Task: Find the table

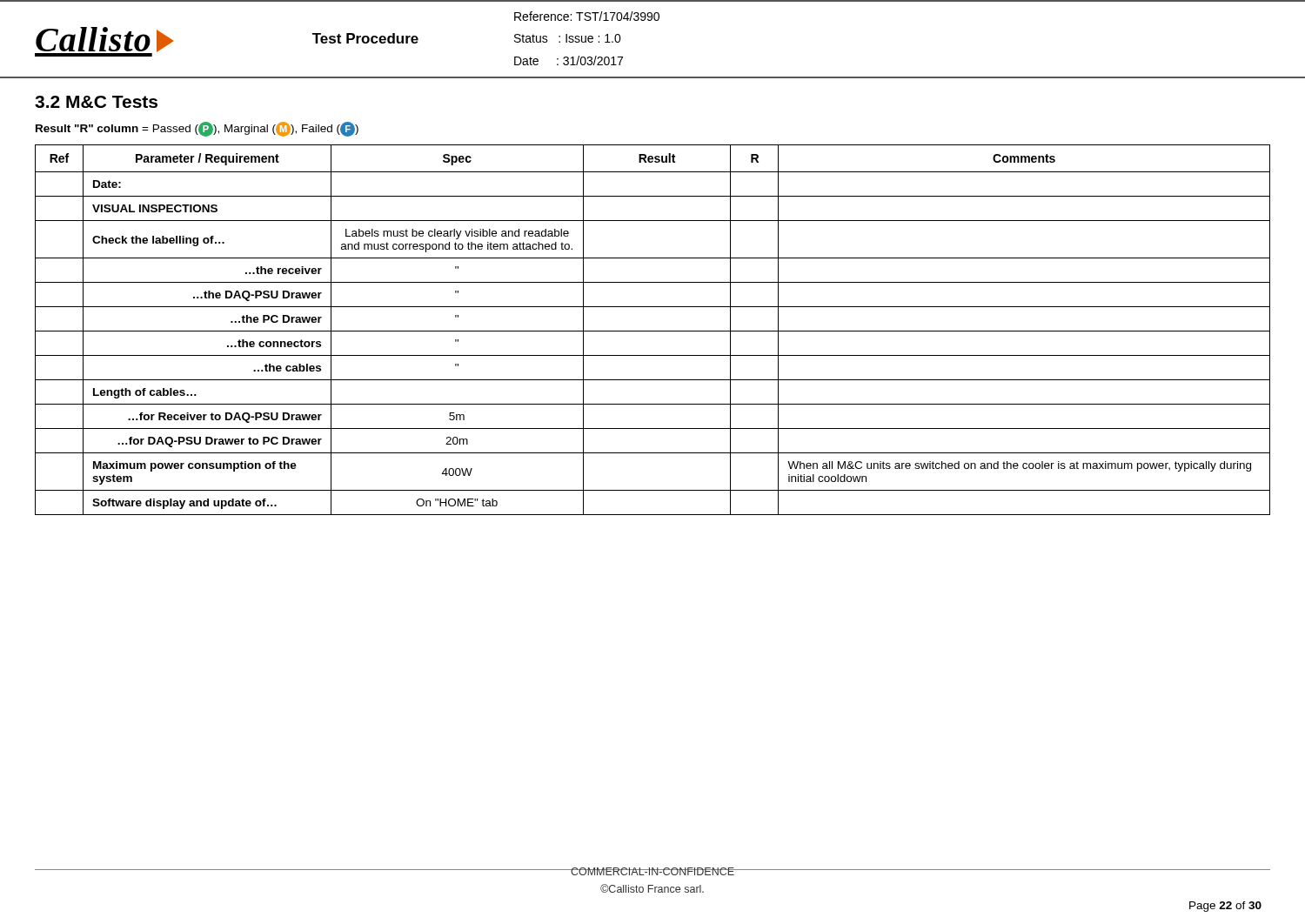Action: (652, 330)
